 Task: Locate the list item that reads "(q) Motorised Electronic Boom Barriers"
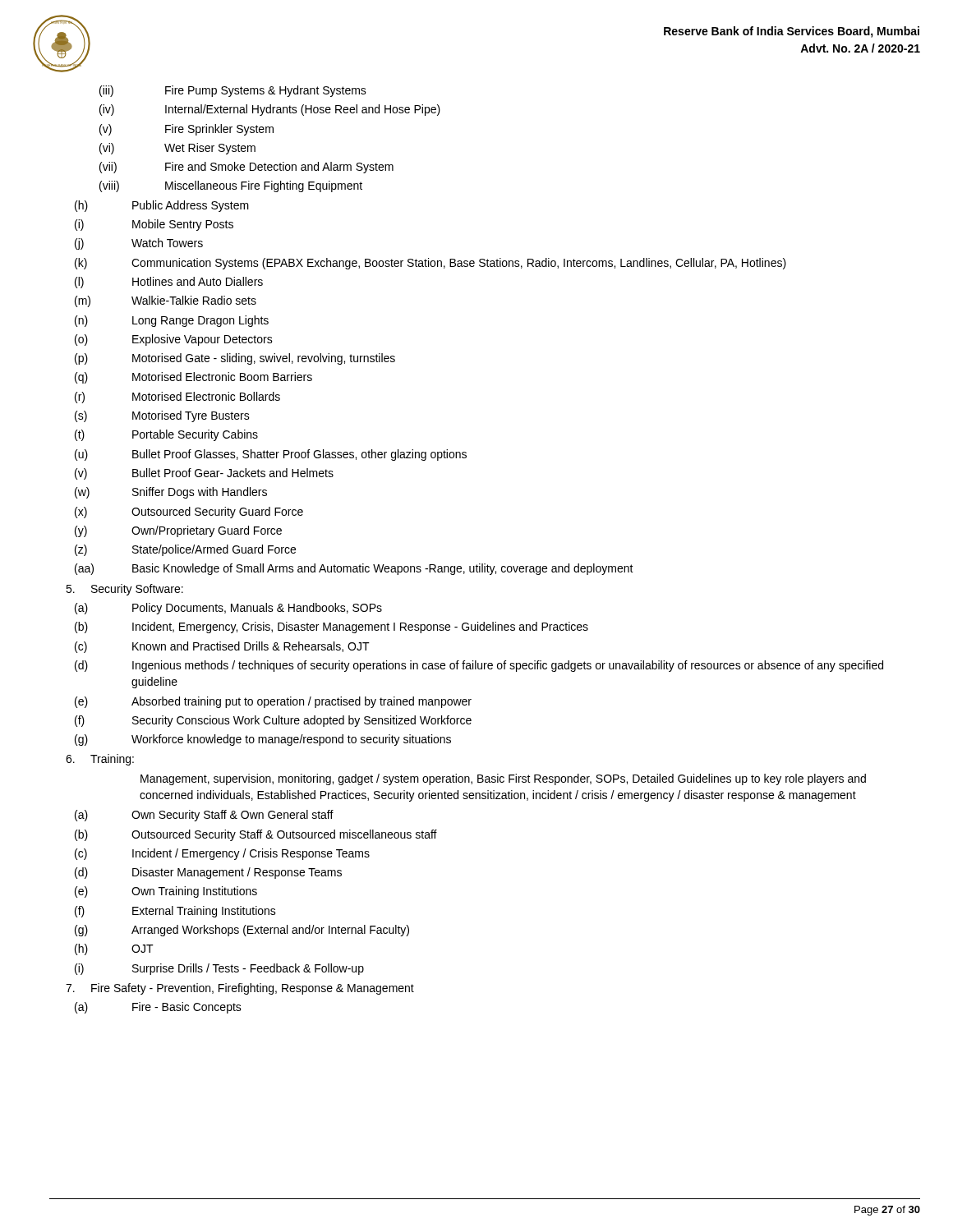(193, 378)
